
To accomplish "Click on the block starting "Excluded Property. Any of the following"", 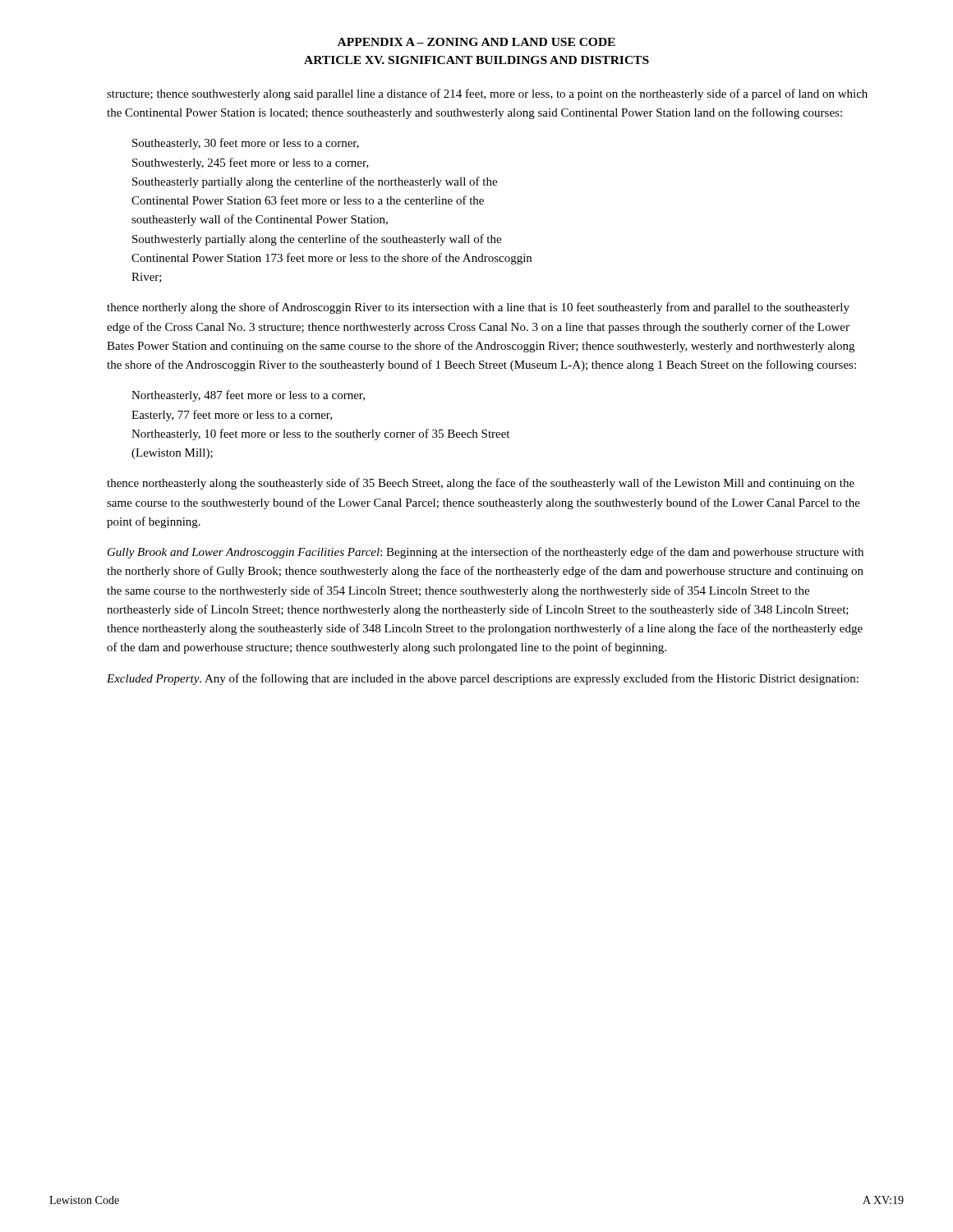I will click(x=483, y=678).
